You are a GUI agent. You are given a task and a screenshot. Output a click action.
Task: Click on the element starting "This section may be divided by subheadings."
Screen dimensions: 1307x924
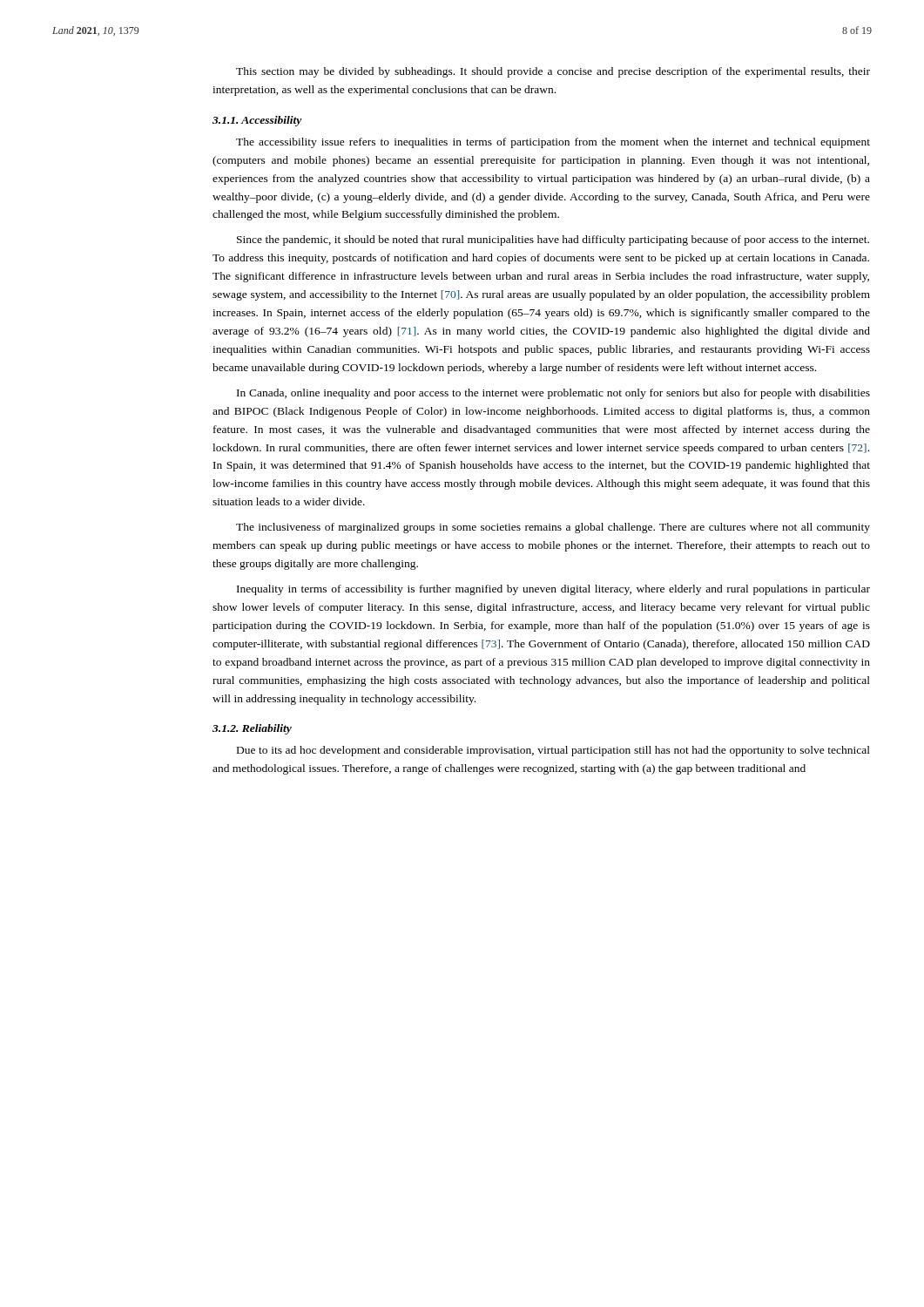click(x=541, y=80)
